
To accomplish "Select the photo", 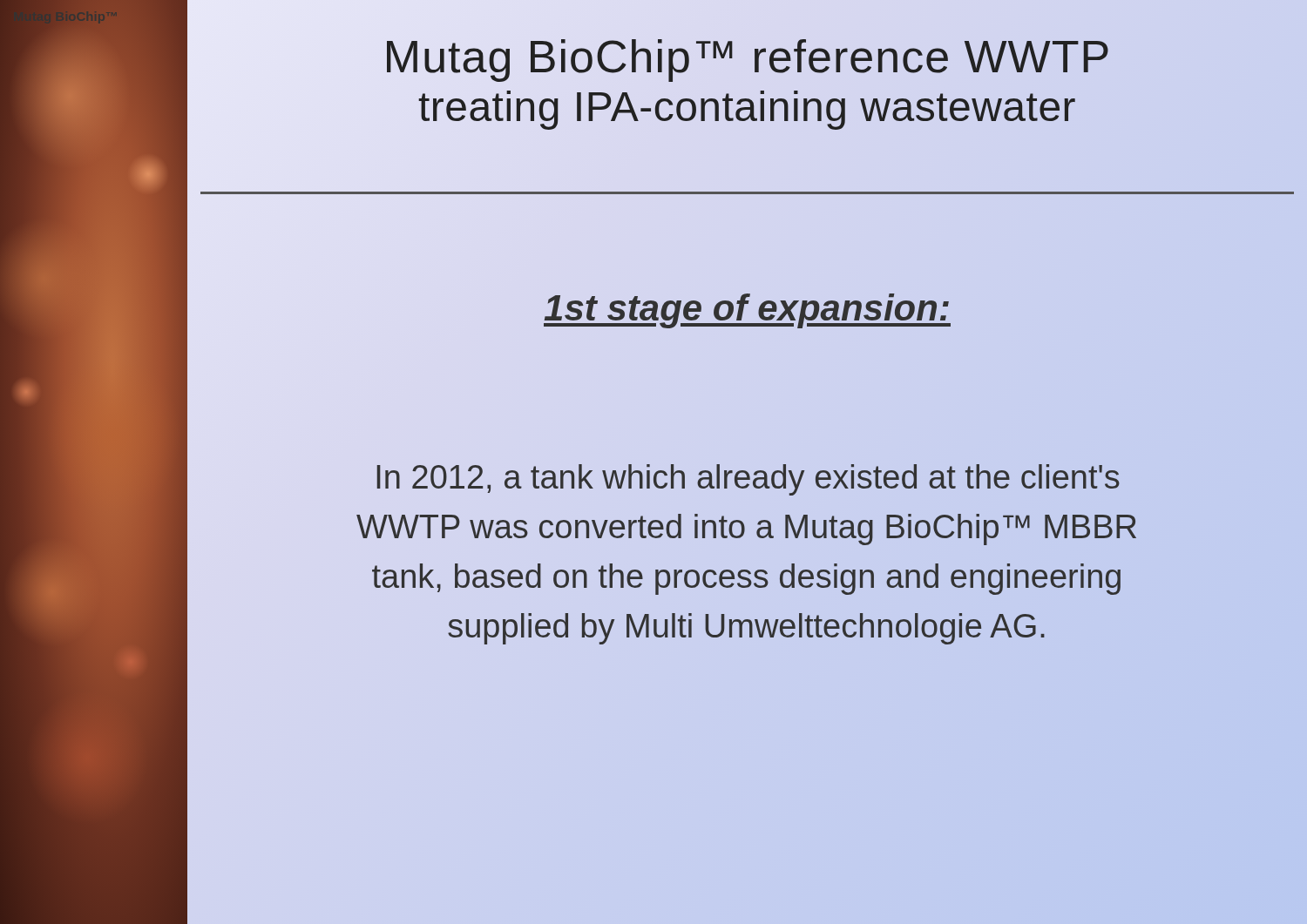I will pos(94,462).
